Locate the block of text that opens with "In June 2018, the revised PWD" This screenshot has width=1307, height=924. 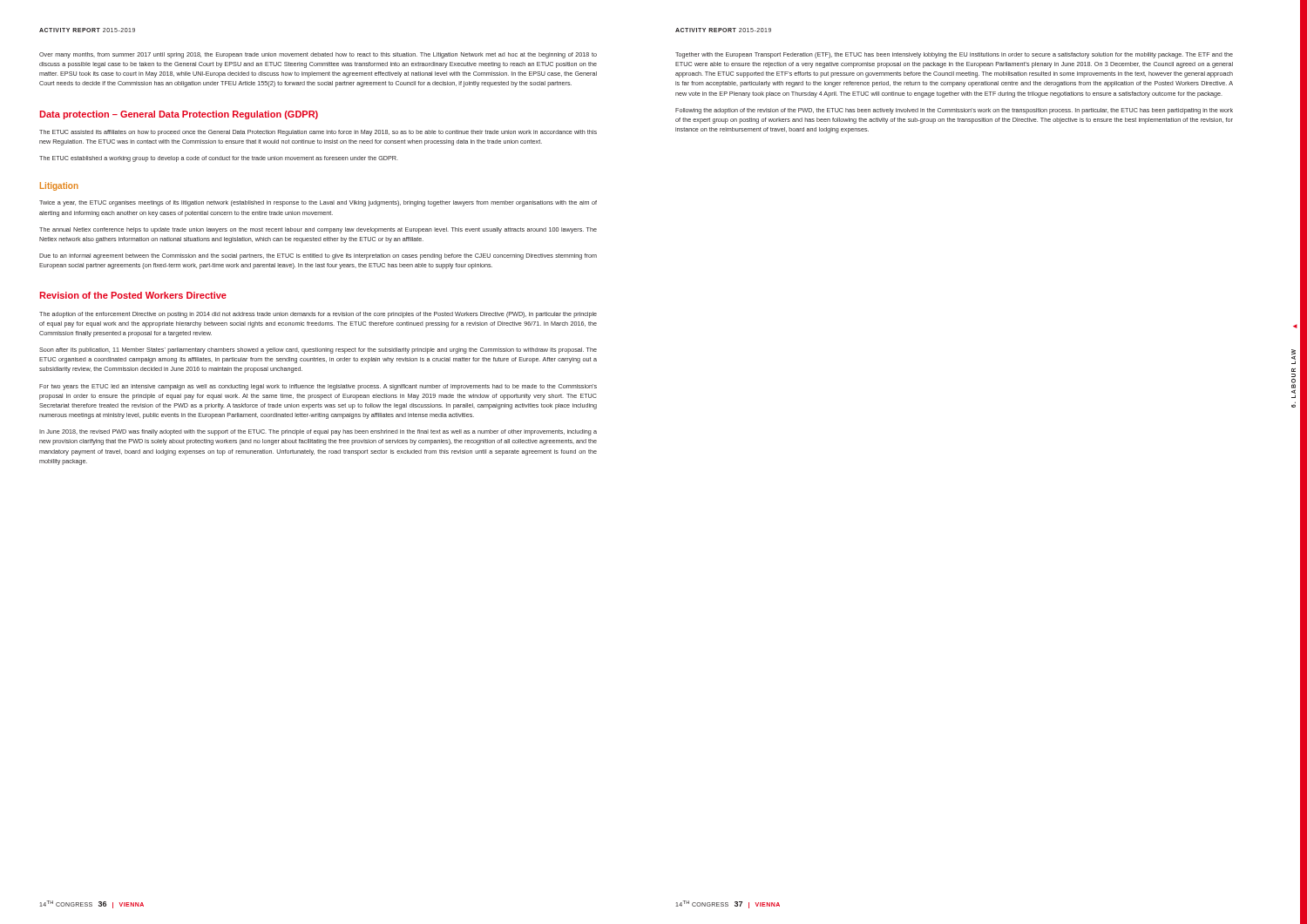[318, 446]
